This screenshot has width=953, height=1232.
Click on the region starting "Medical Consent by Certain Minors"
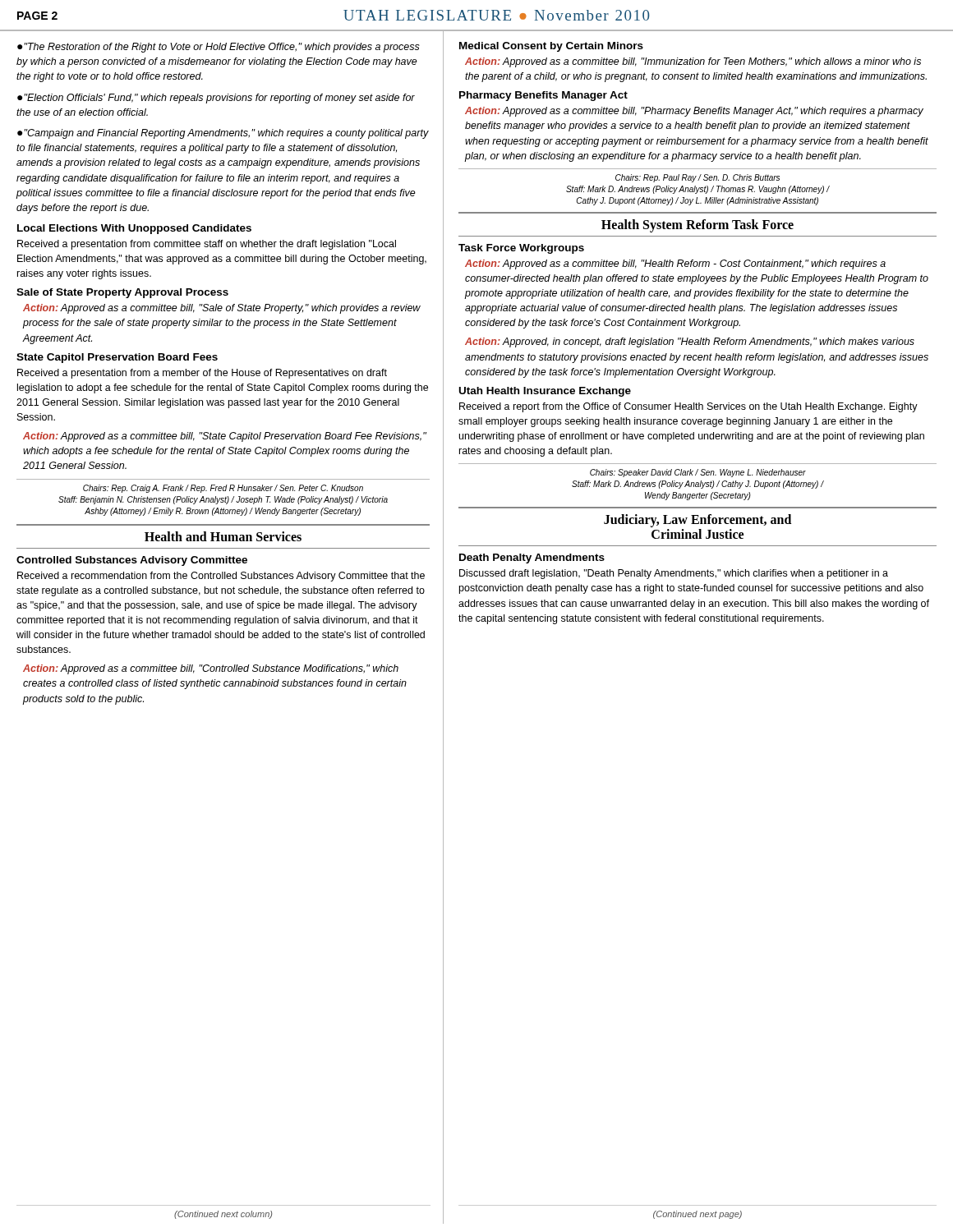[x=551, y=46]
